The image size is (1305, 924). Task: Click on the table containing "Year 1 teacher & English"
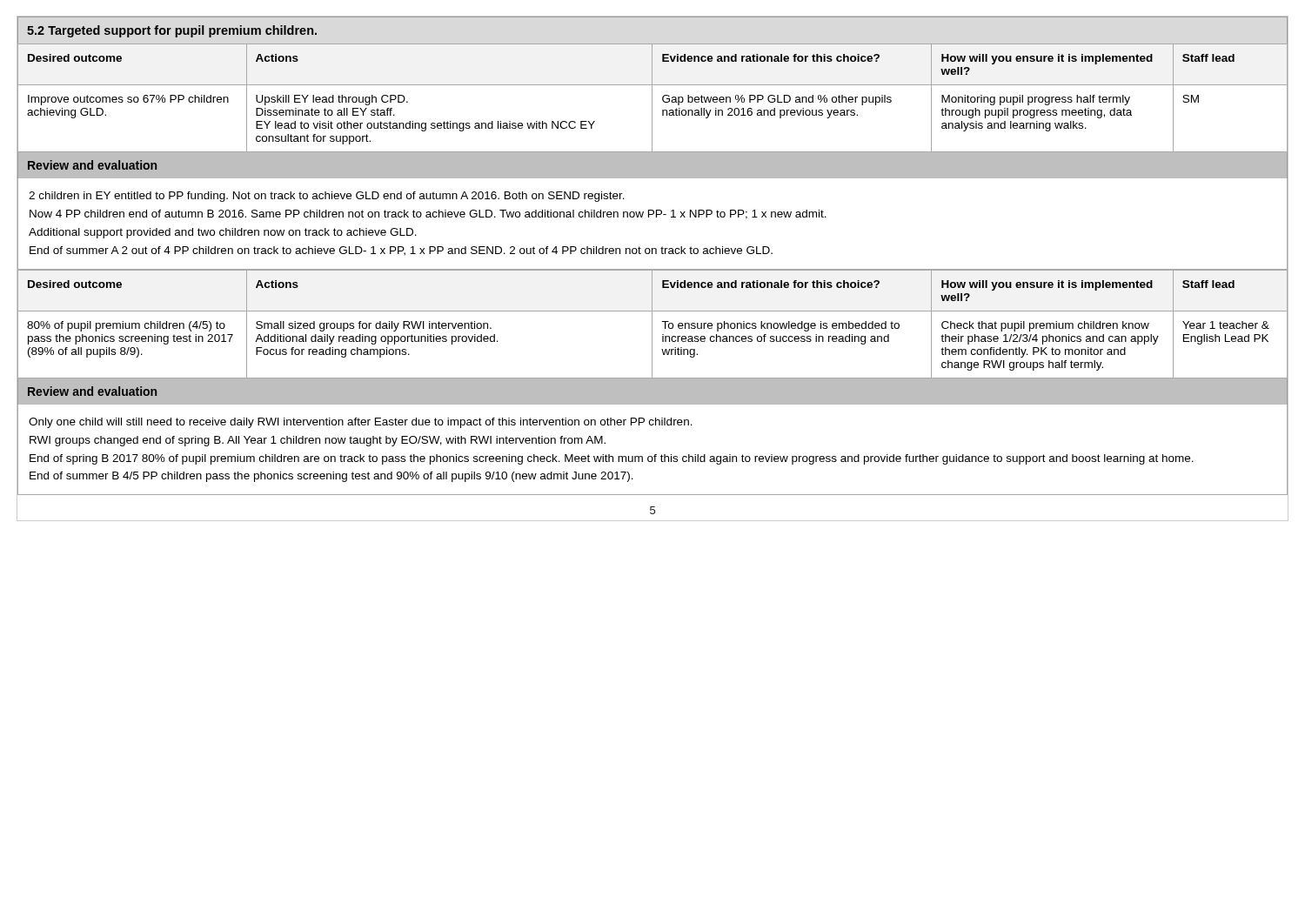[652, 324]
